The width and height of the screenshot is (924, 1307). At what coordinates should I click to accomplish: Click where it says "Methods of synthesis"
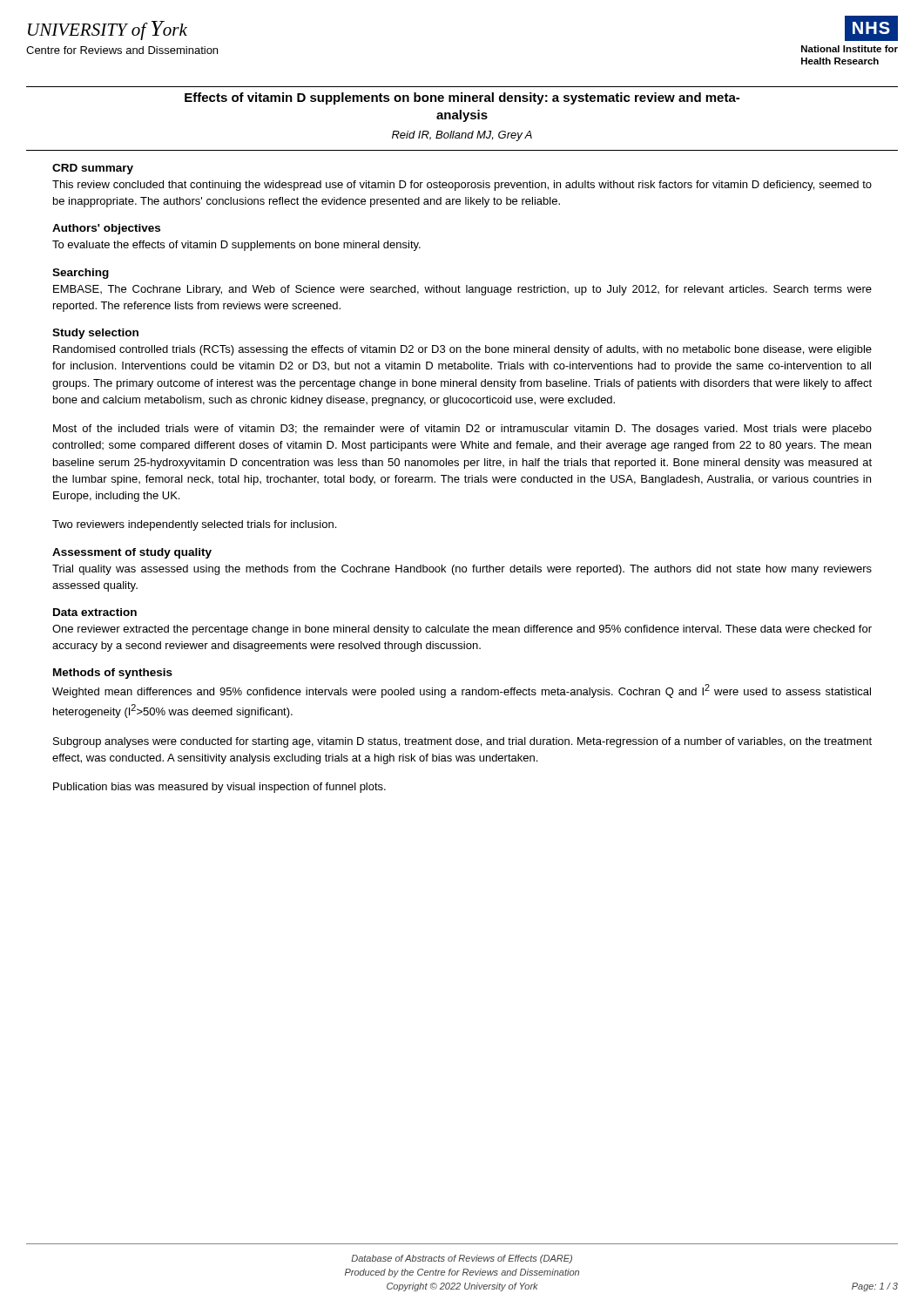click(x=112, y=673)
